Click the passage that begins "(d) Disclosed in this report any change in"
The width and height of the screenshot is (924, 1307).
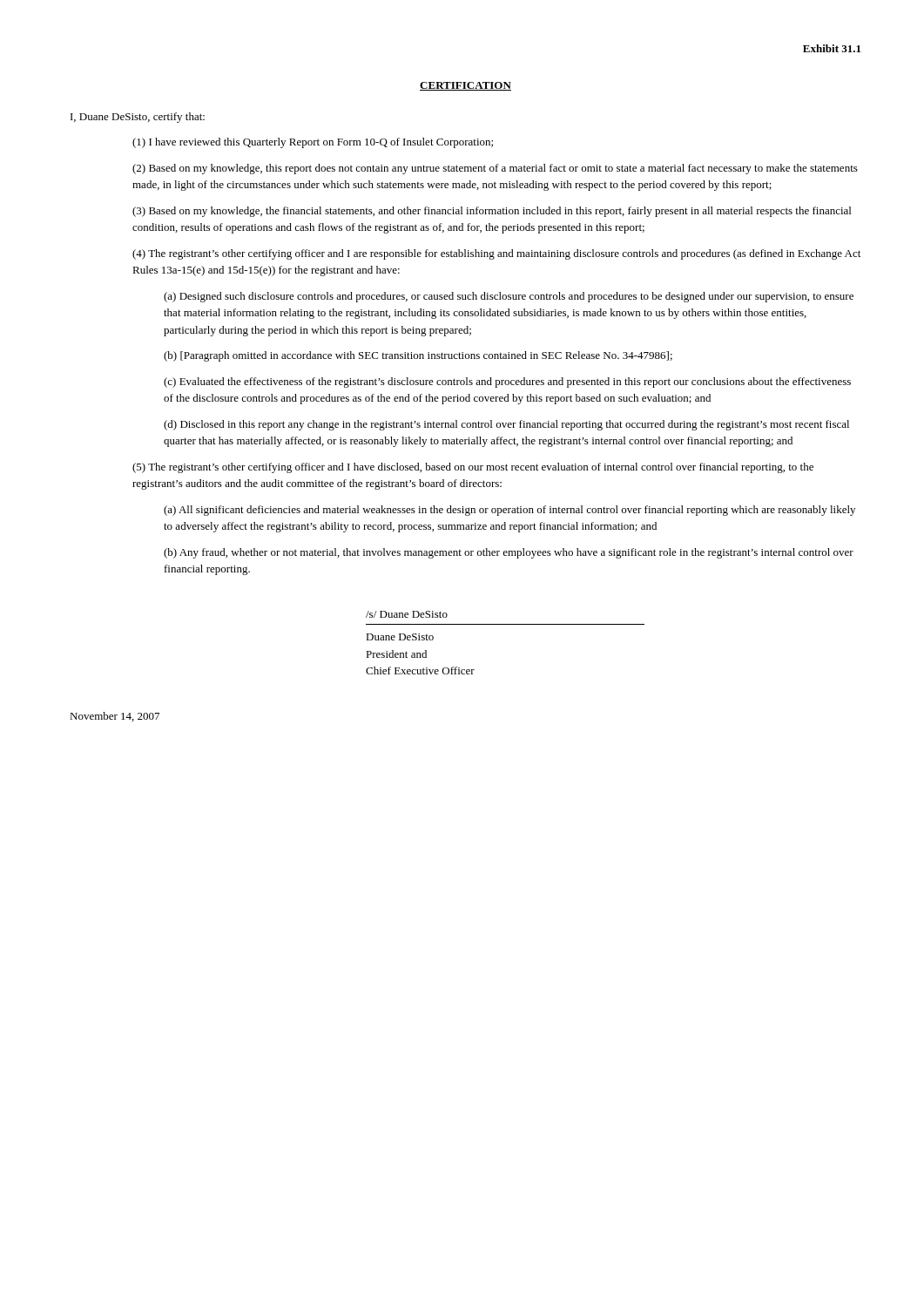pyautogui.click(x=507, y=432)
